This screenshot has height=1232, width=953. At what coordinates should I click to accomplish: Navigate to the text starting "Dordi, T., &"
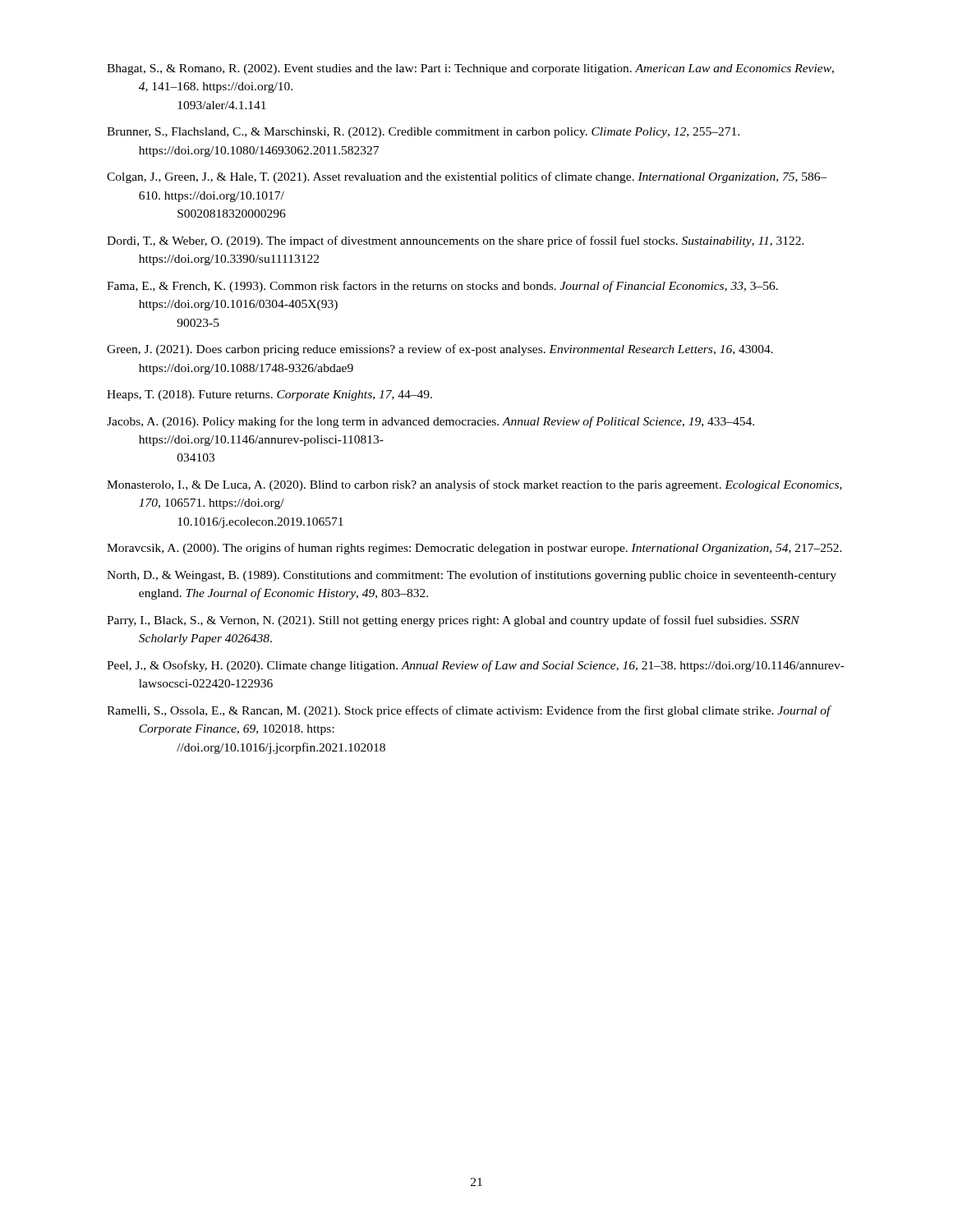456,249
